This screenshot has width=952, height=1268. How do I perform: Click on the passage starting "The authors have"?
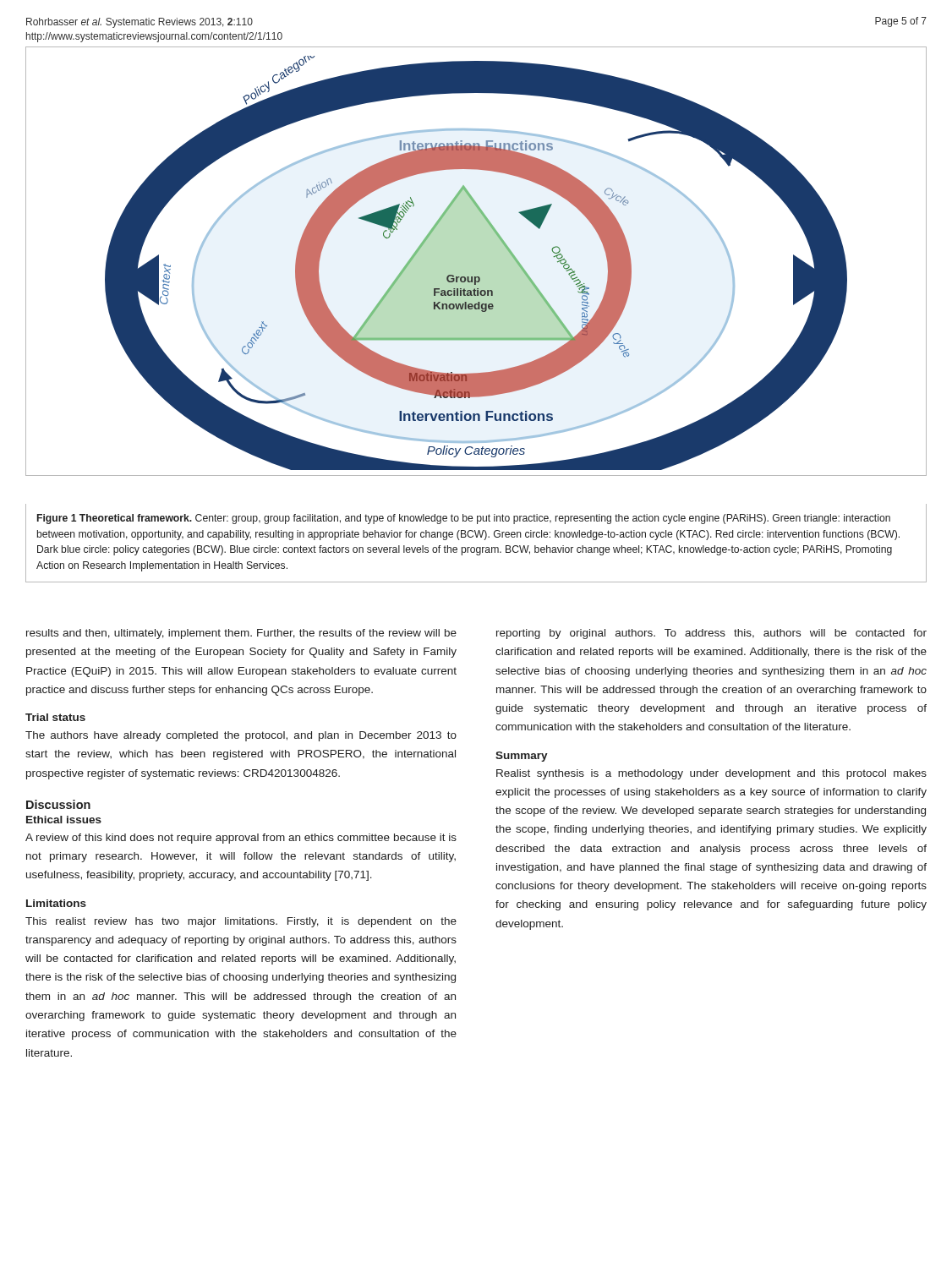tap(241, 754)
